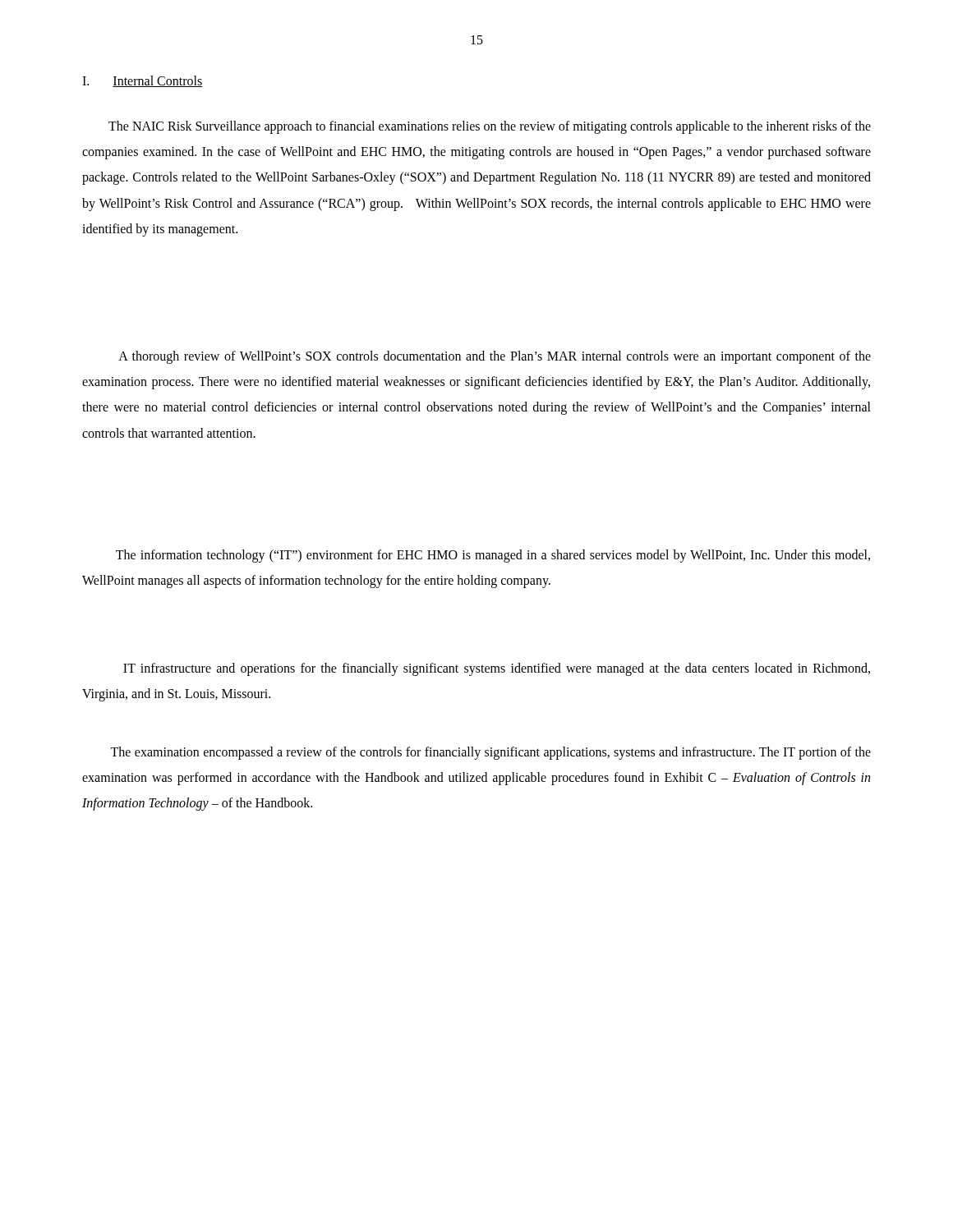Locate the block of text that opens with "The information technology"
The width and height of the screenshot is (953, 1232).
[476, 568]
